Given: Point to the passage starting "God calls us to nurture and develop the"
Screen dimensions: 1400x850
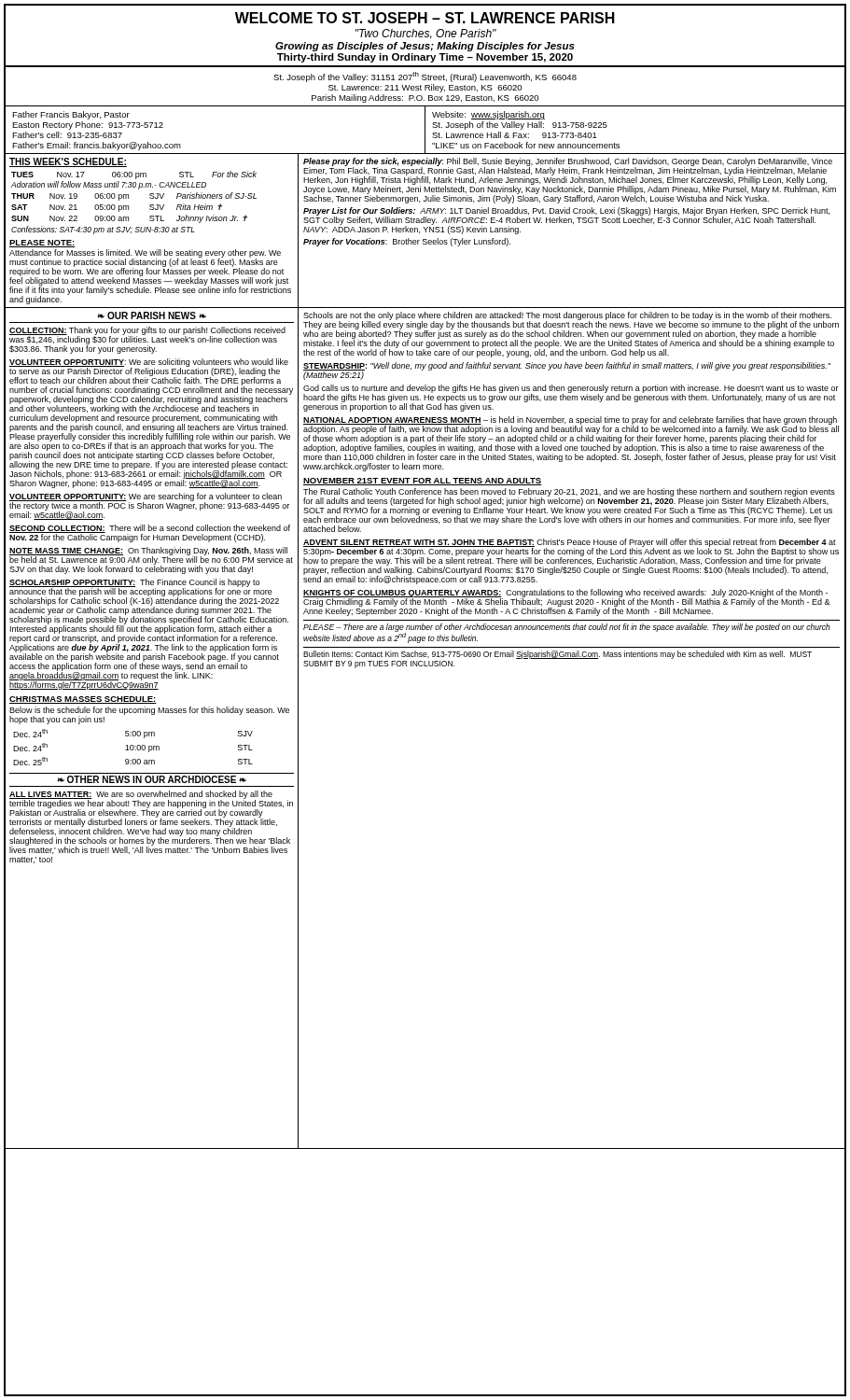Looking at the screenshot, I should (x=571, y=398).
